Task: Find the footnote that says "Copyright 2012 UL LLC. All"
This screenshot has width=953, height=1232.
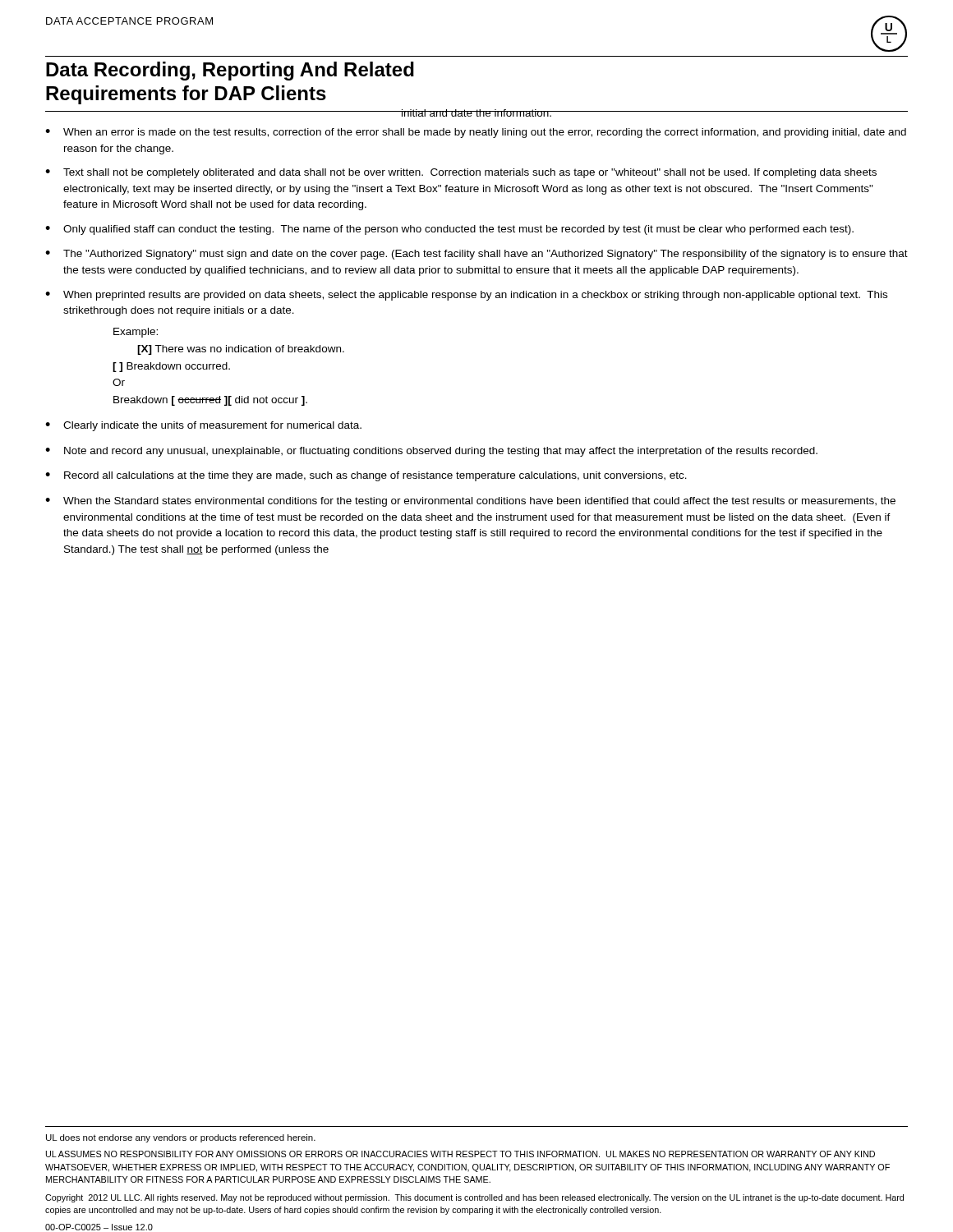Action: click(x=475, y=1204)
